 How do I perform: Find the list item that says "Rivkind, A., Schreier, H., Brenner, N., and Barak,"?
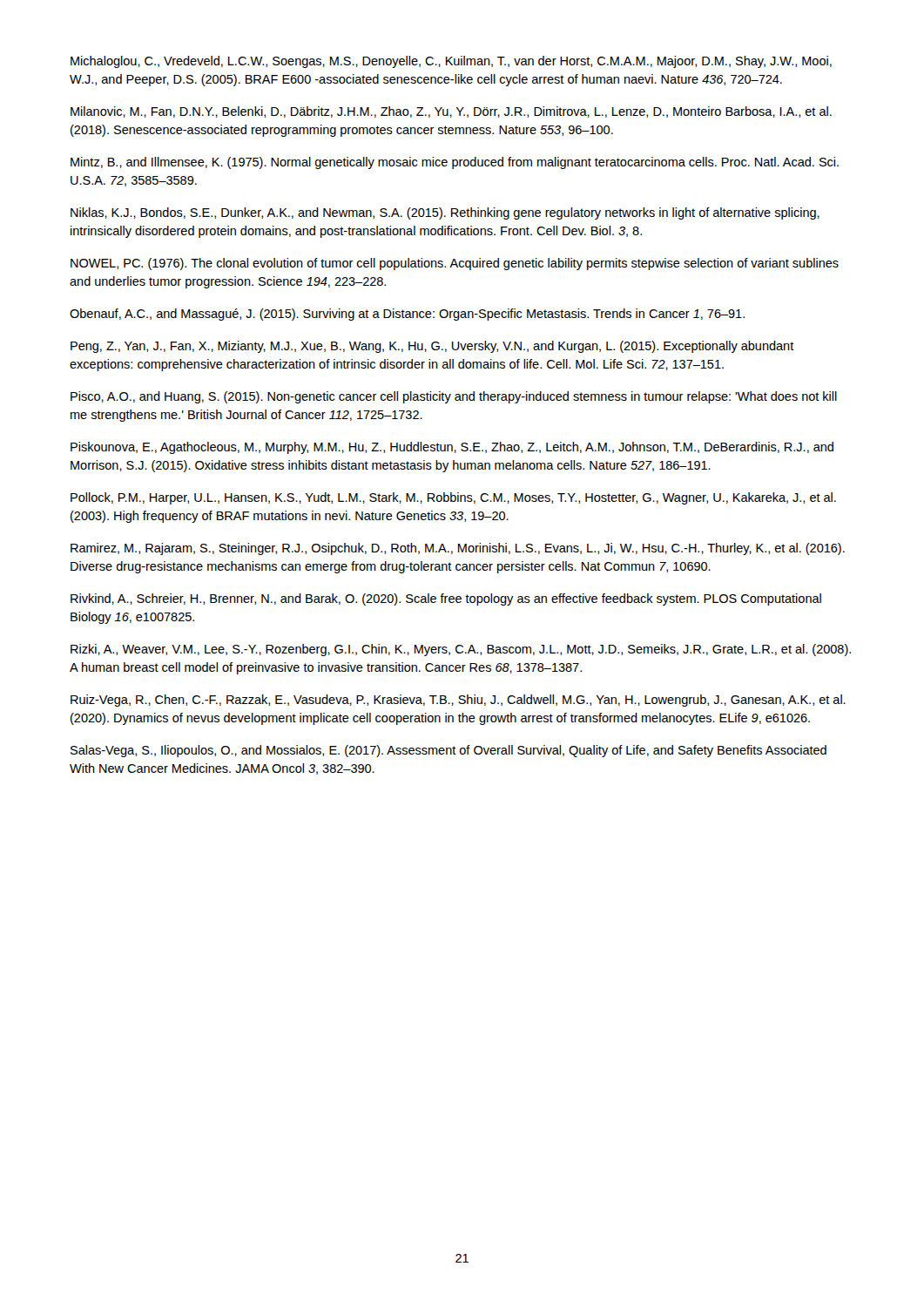[446, 608]
